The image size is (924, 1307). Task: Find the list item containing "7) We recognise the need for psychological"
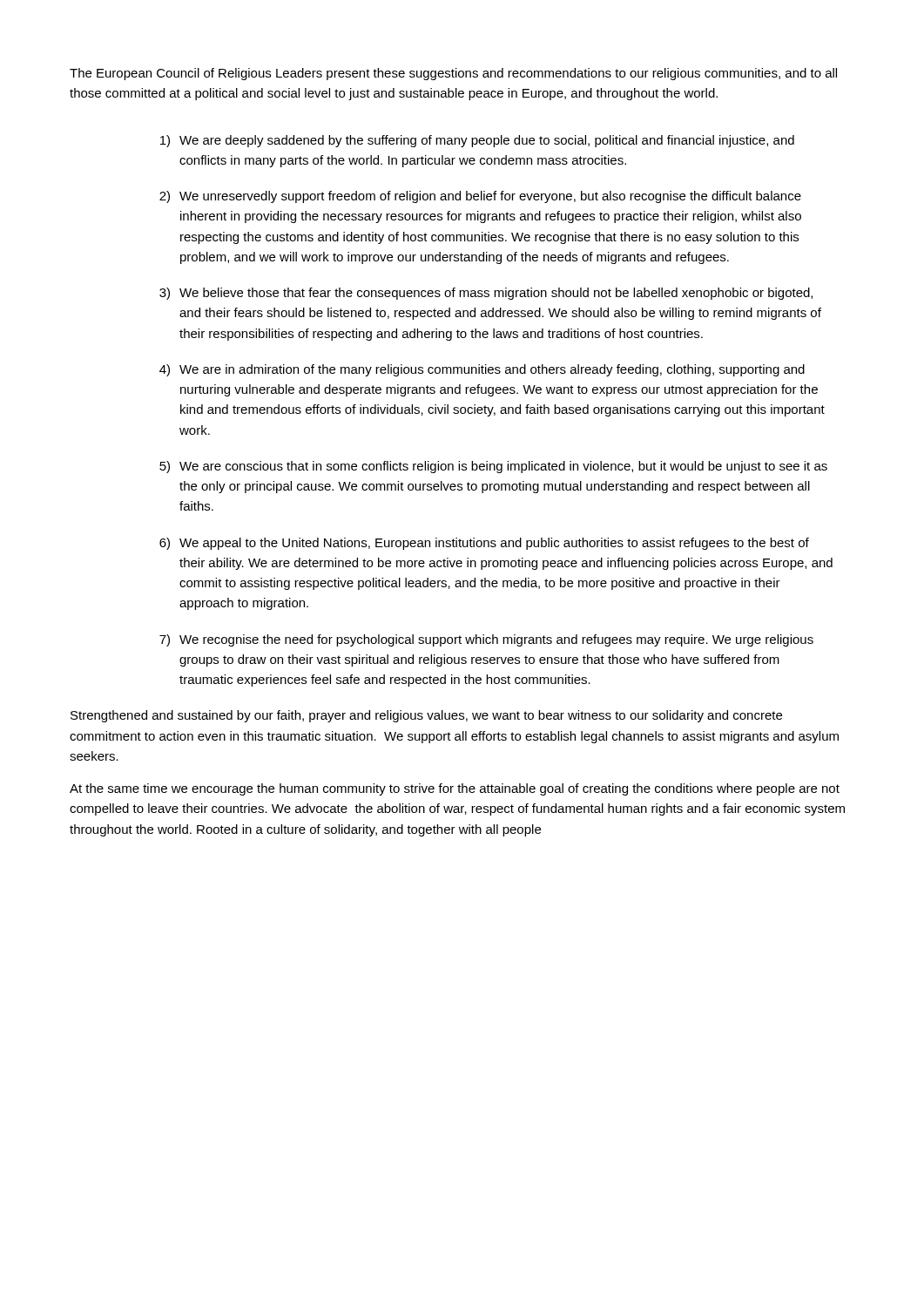coord(488,659)
